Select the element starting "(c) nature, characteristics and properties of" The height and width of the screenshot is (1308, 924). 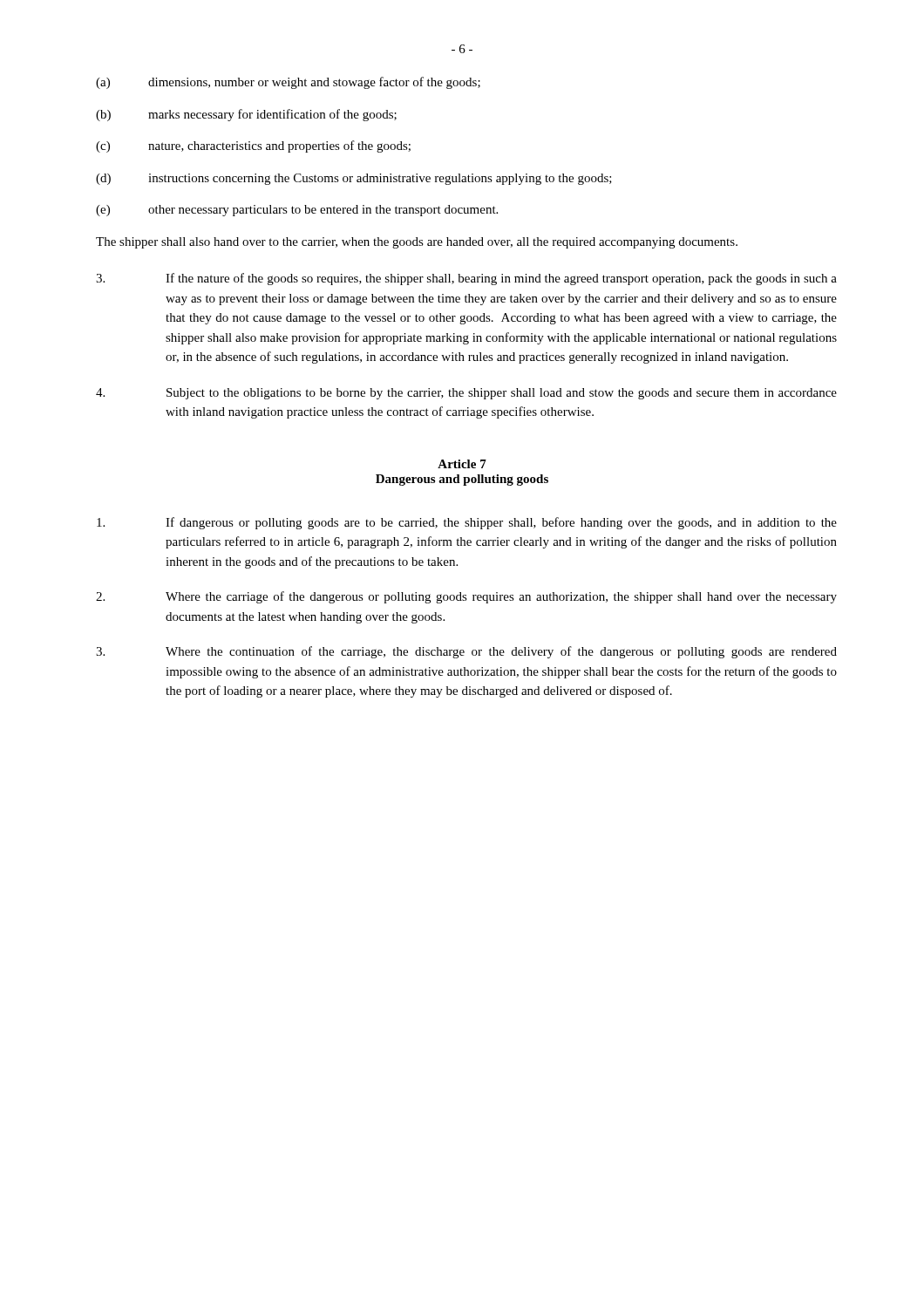click(x=253, y=146)
